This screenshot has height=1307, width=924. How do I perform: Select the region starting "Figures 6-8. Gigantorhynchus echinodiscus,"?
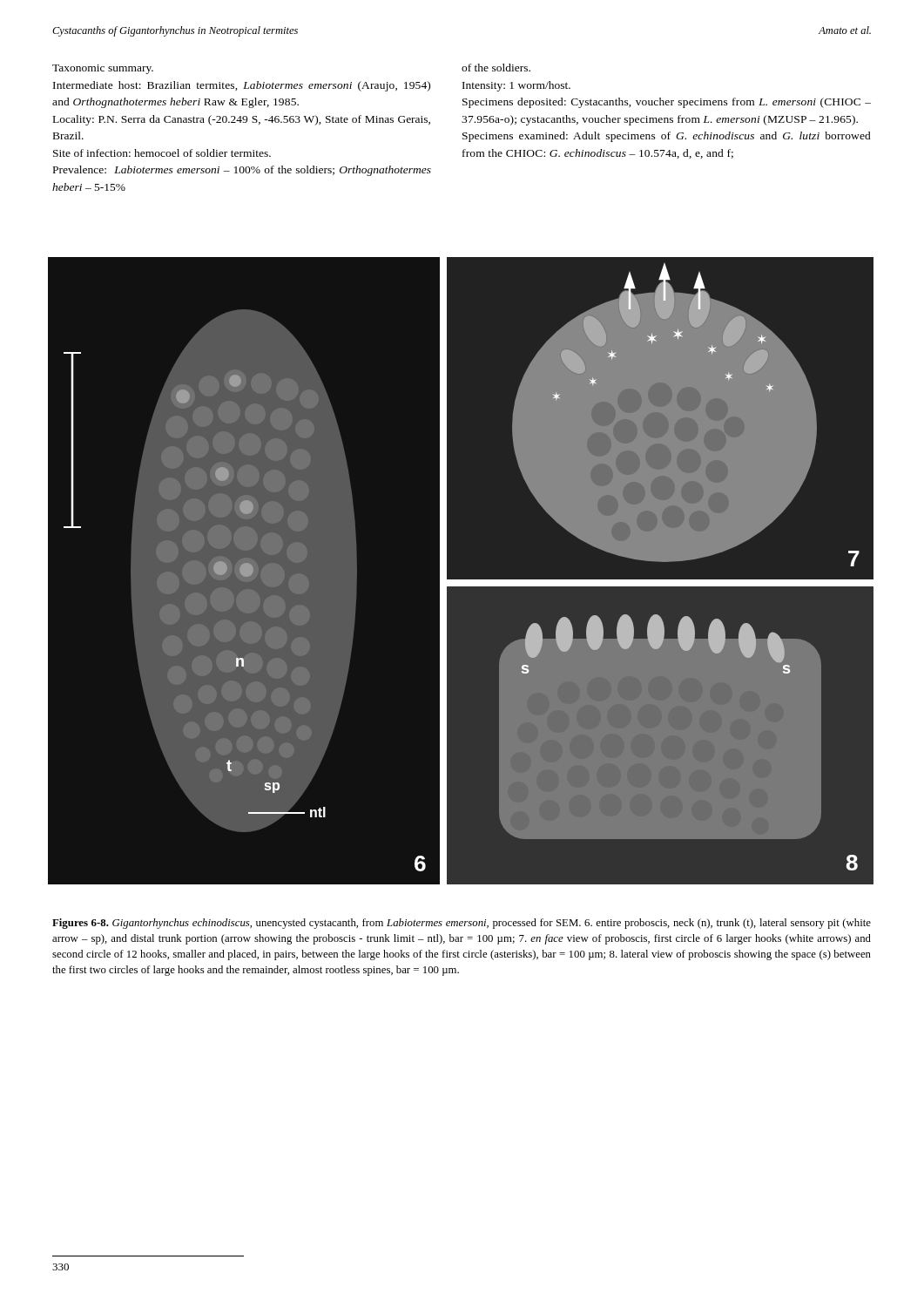click(462, 946)
